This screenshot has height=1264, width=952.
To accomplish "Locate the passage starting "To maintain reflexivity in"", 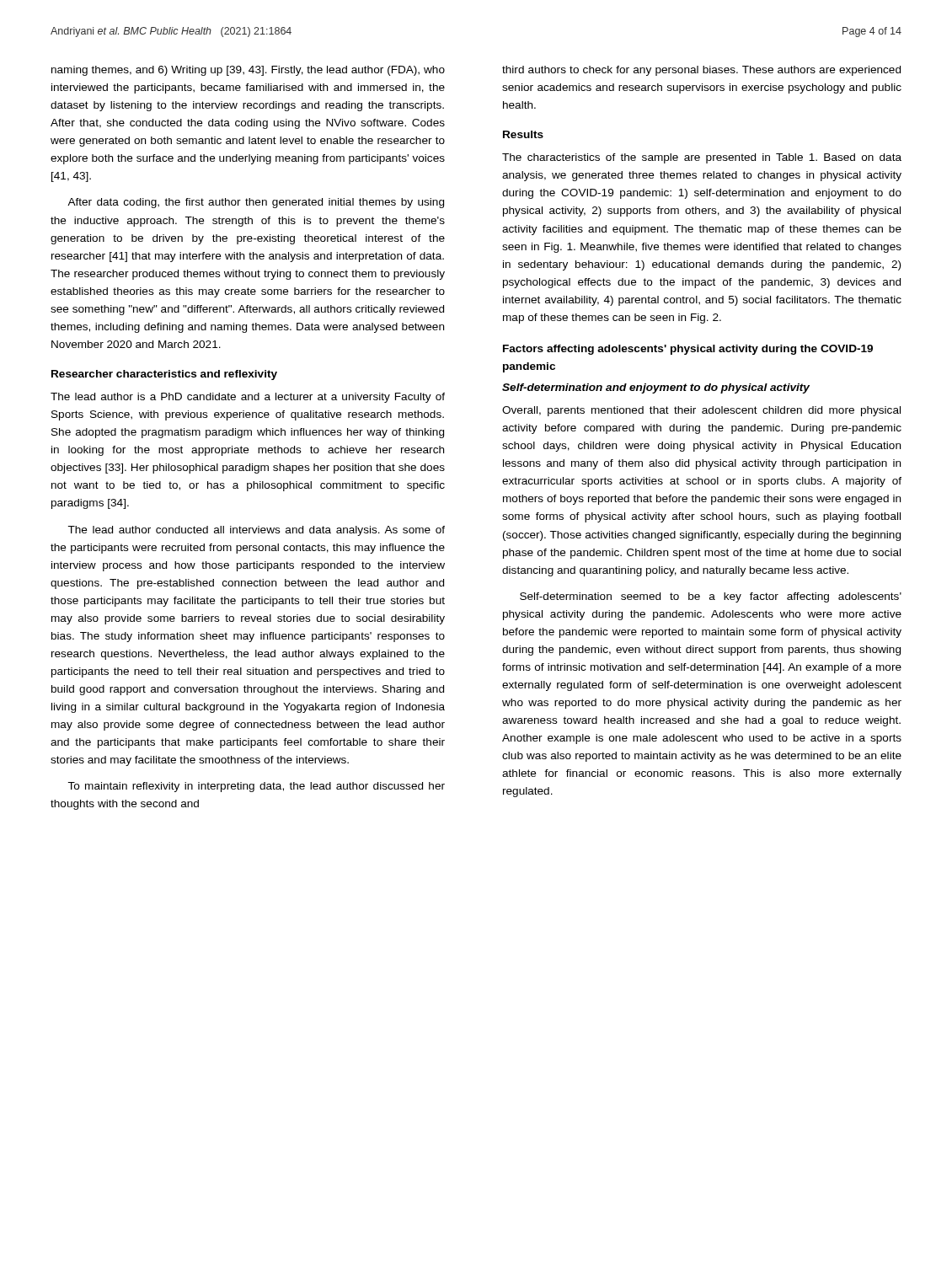I will pyautogui.click(x=248, y=795).
